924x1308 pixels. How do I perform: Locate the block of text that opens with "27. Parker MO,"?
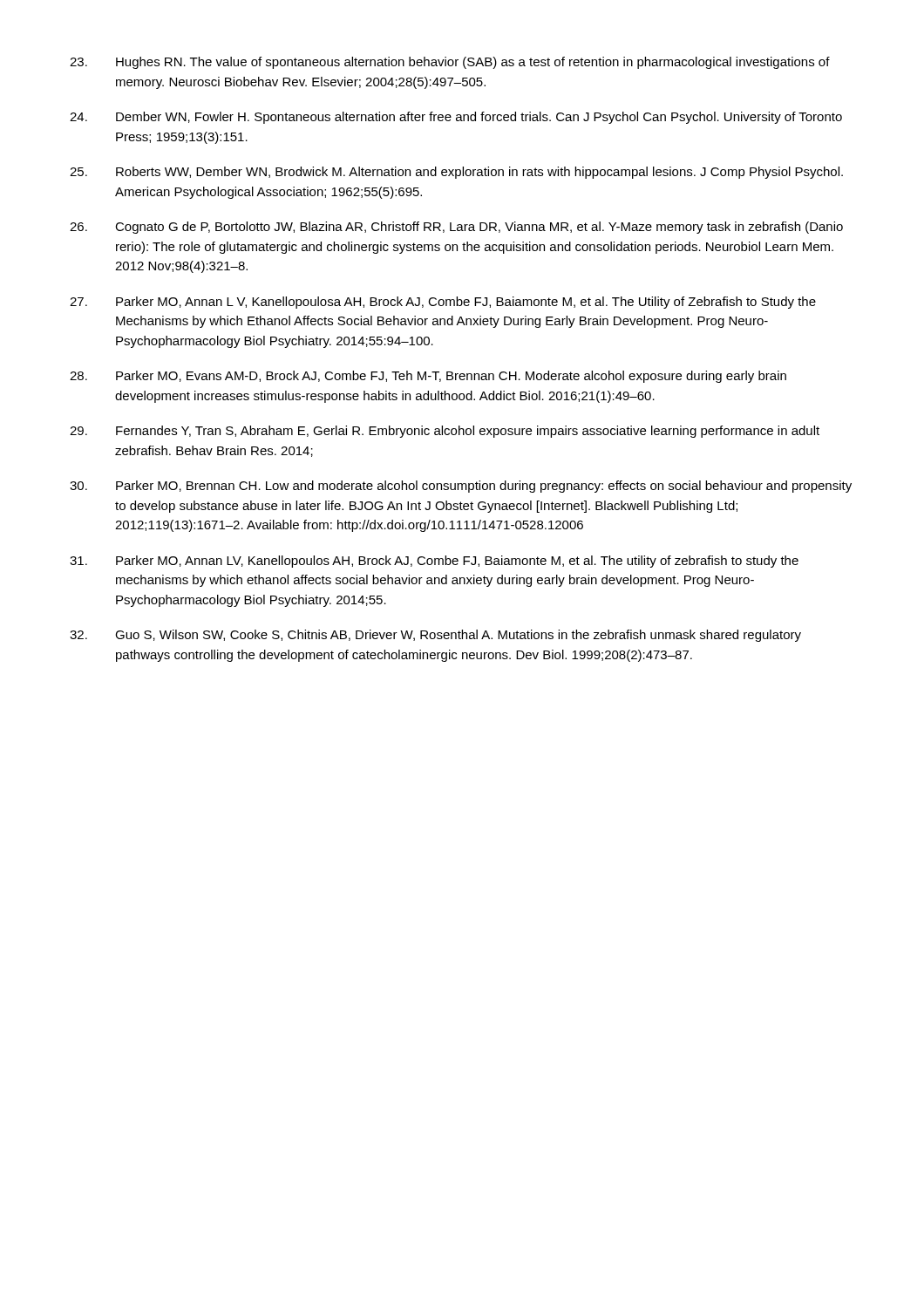tap(462, 321)
